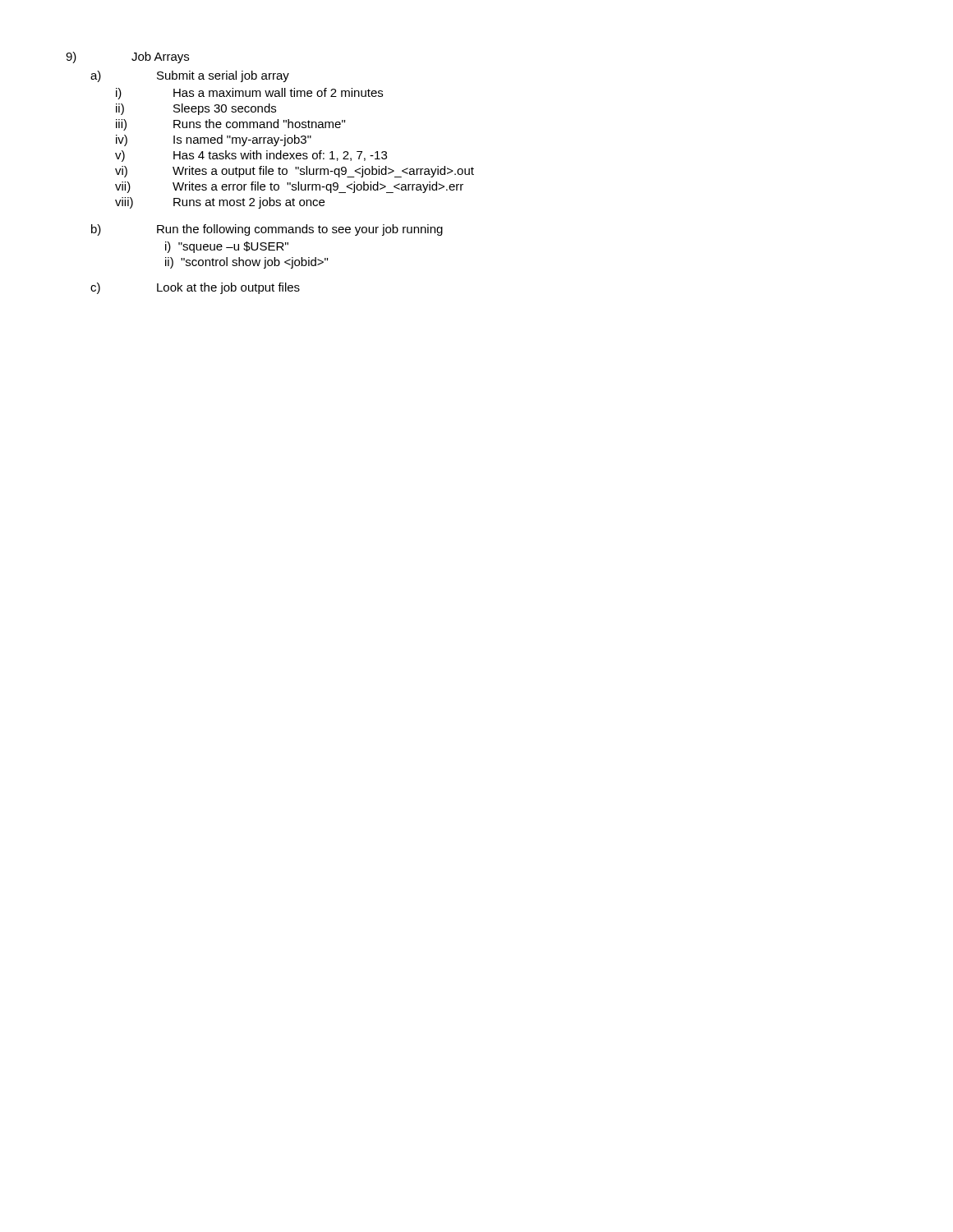The height and width of the screenshot is (1232, 953).
Task: Point to the block beginning "vi) Writes a output file"
Action: point(295,172)
